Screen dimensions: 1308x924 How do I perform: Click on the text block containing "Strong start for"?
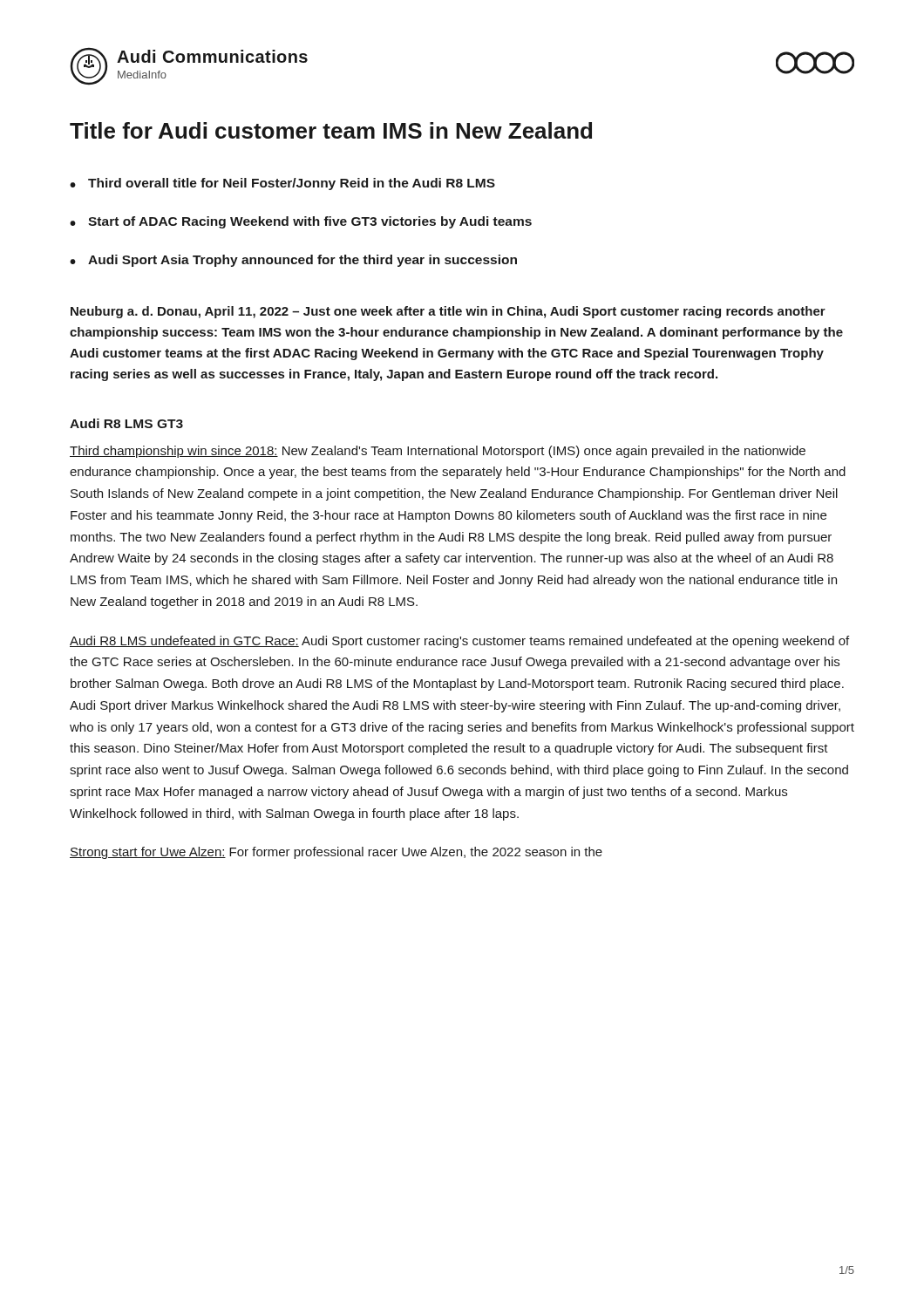point(336,852)
